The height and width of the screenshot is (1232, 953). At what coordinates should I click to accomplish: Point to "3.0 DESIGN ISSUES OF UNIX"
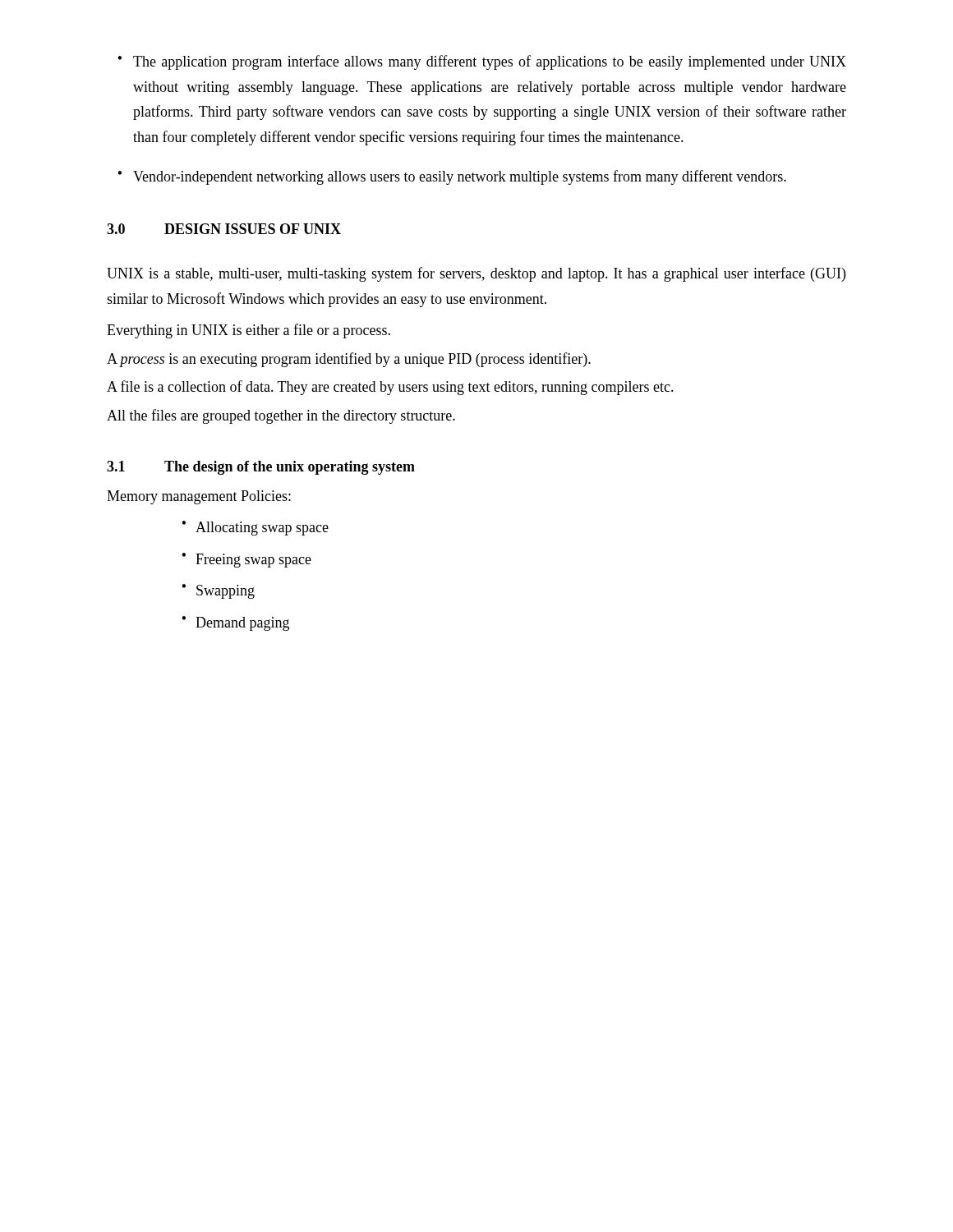[224, 230]
